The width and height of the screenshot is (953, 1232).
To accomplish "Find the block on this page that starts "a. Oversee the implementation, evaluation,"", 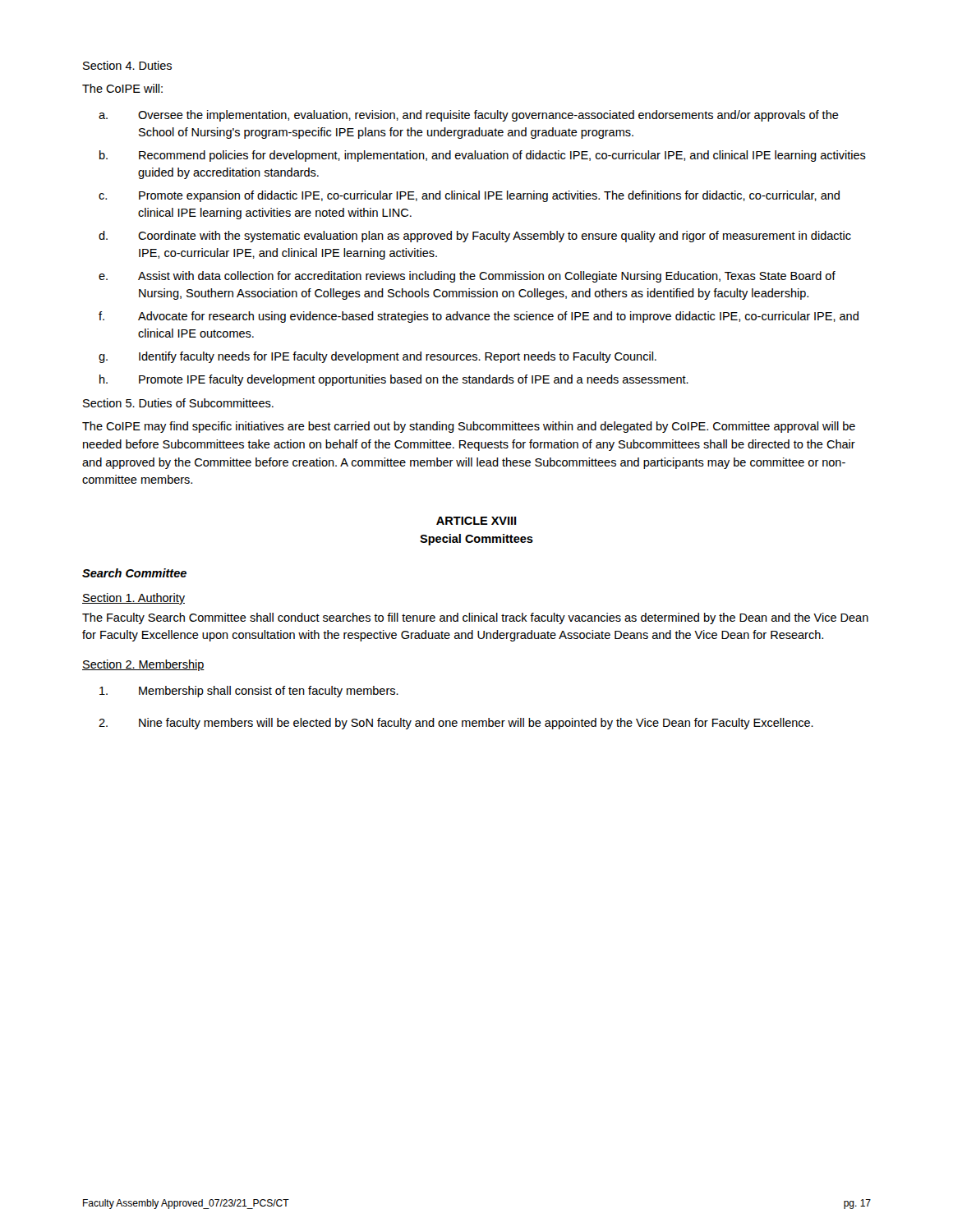I will tap(485, 124).
